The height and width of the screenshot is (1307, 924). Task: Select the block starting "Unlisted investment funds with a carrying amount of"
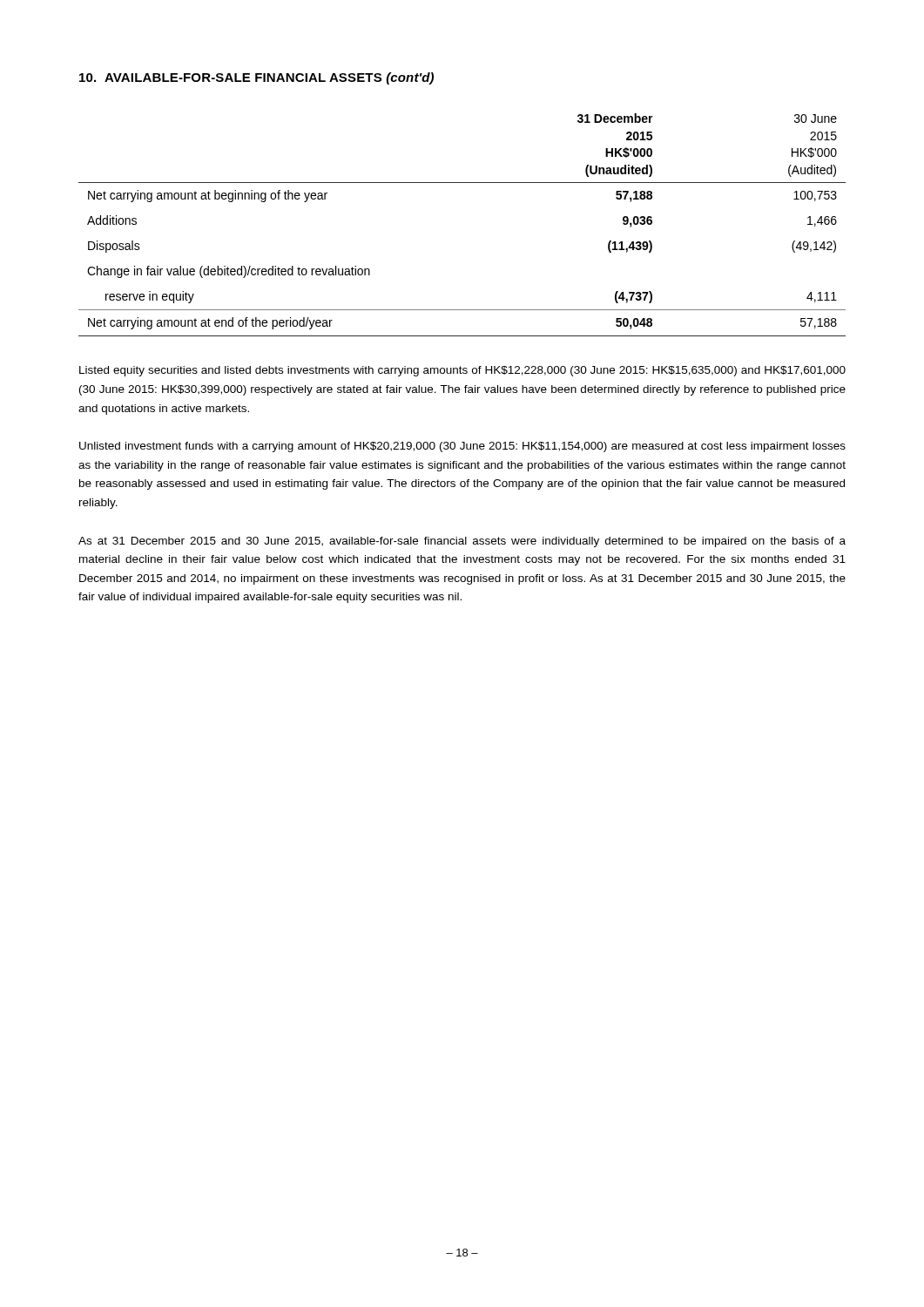click(462, 474)
